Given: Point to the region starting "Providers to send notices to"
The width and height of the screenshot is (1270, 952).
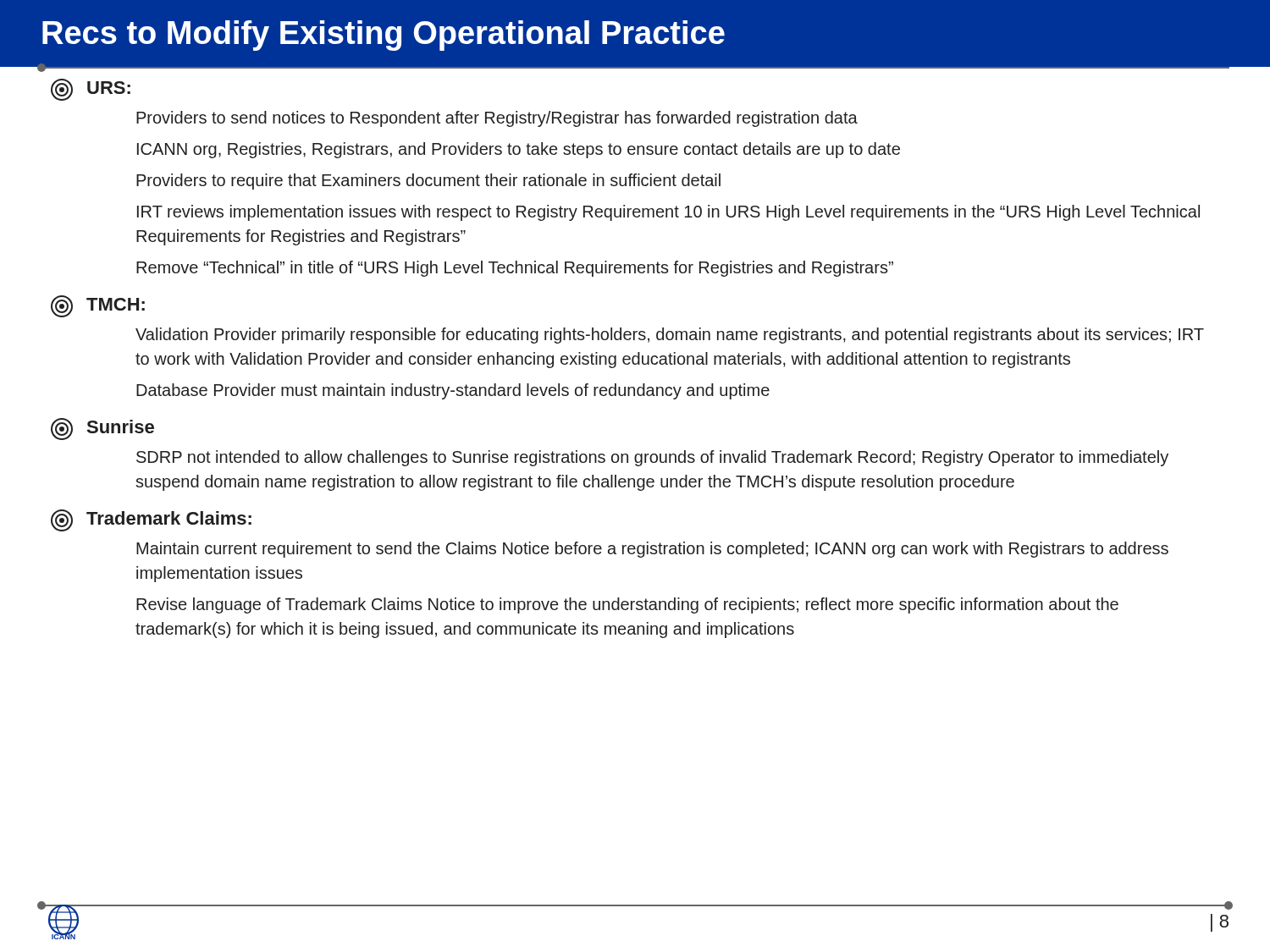Looking at the screenshot, I should [x=496, y=118].
